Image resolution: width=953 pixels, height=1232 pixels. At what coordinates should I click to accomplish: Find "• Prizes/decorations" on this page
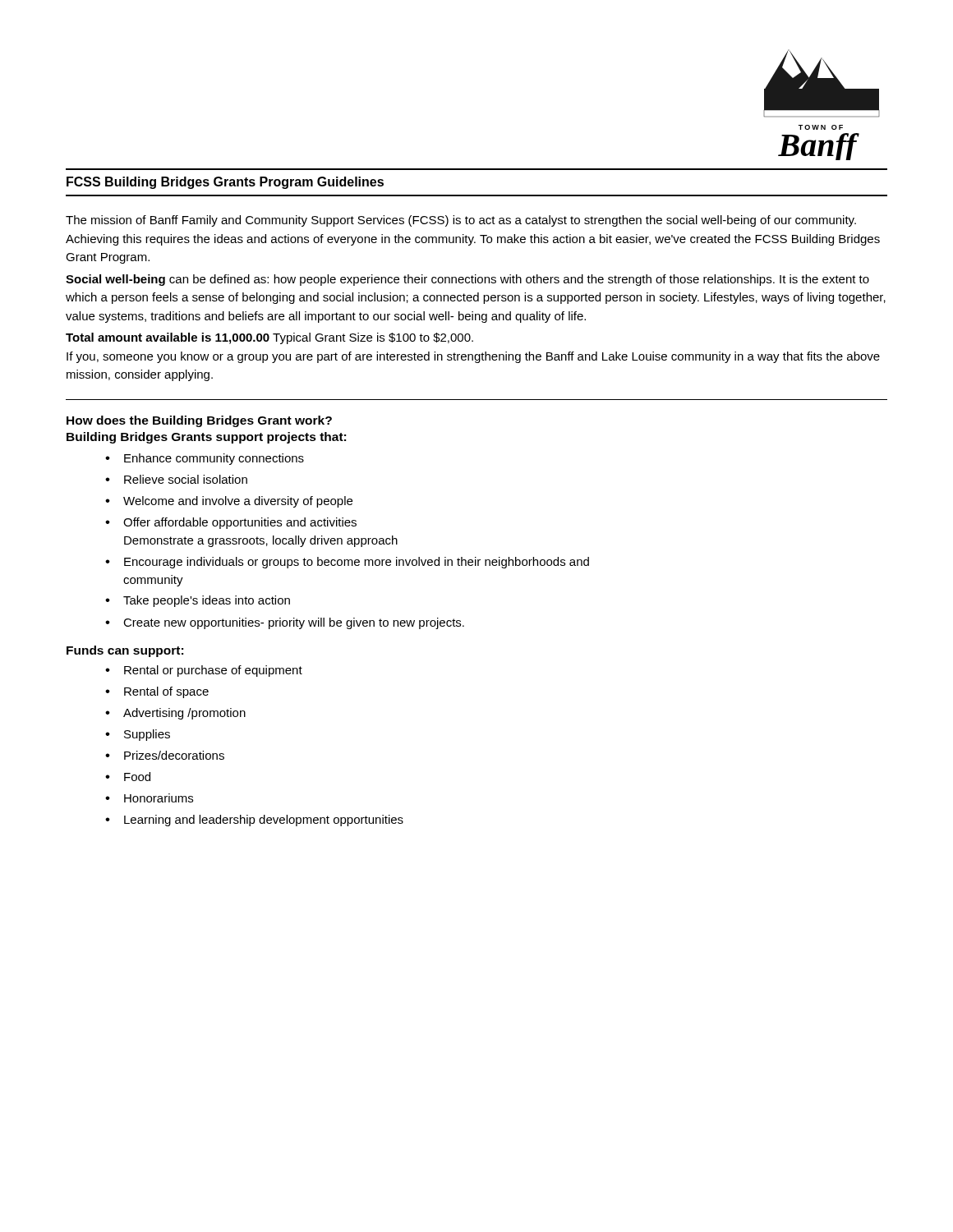coord(165,755)
